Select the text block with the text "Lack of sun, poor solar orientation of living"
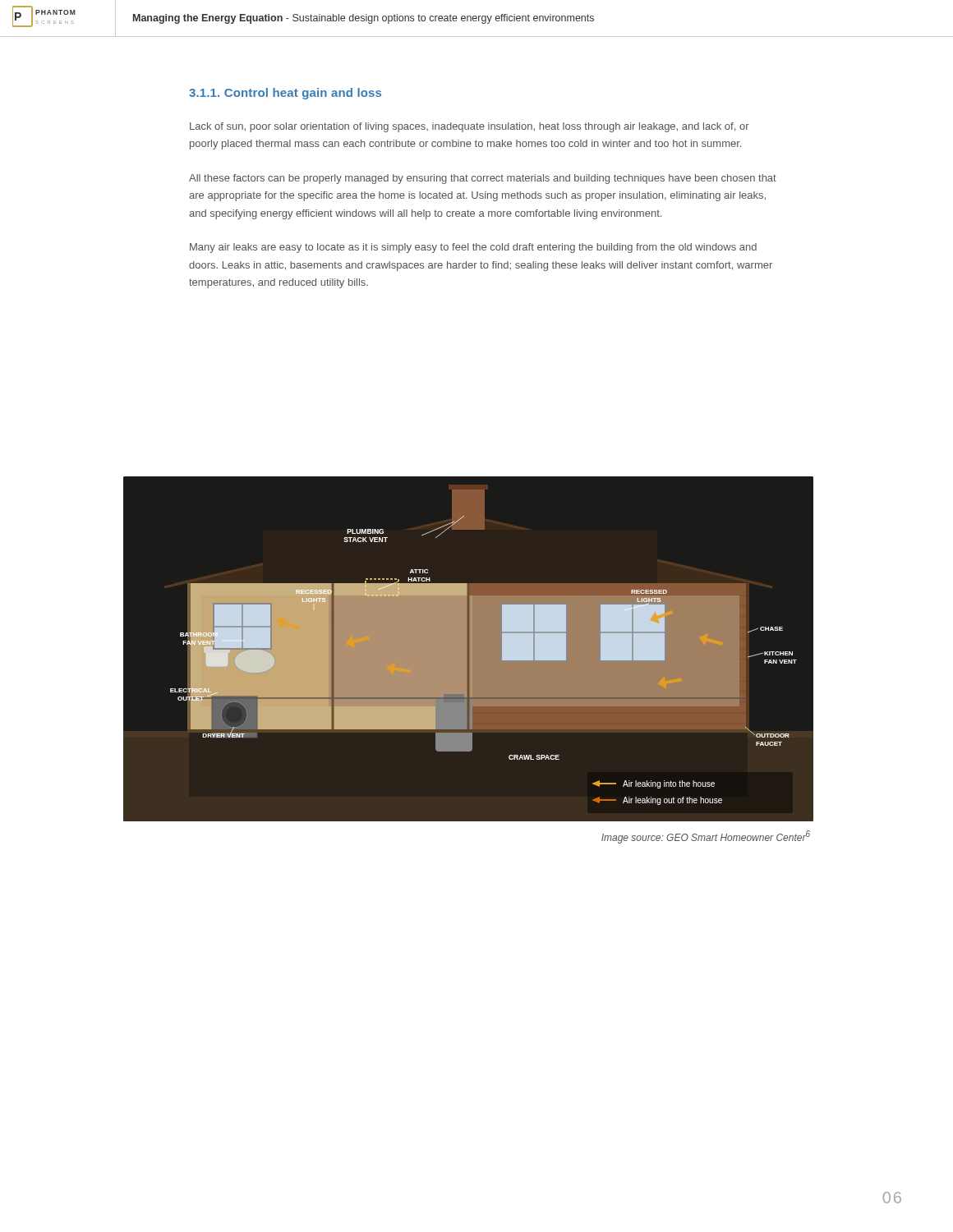This screenshot has height=1232, width=953. [469, 135]
